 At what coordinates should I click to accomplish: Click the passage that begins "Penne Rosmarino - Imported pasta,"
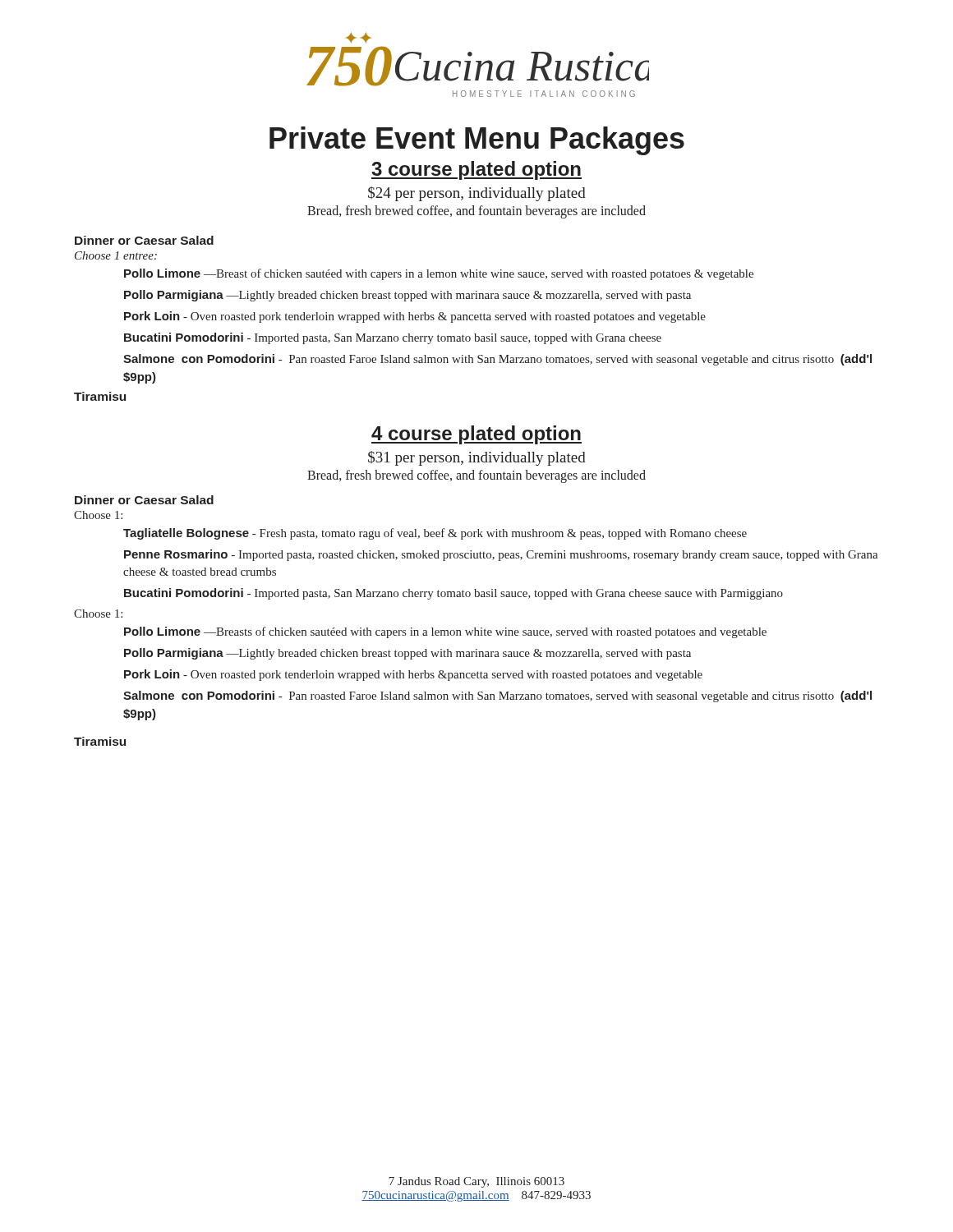(501, 563)
